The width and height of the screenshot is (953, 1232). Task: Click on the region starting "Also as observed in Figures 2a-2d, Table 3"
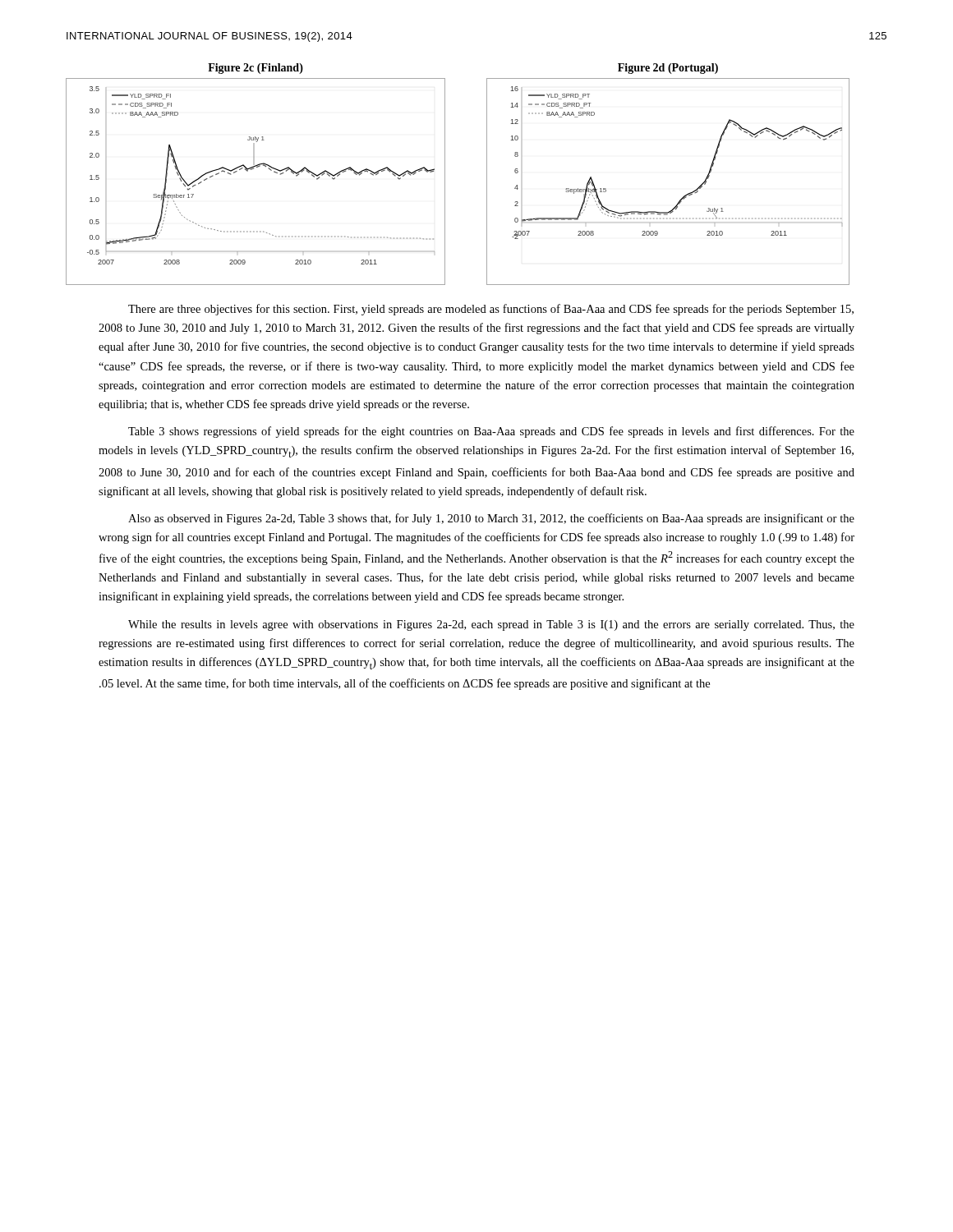tap(476, 557)
